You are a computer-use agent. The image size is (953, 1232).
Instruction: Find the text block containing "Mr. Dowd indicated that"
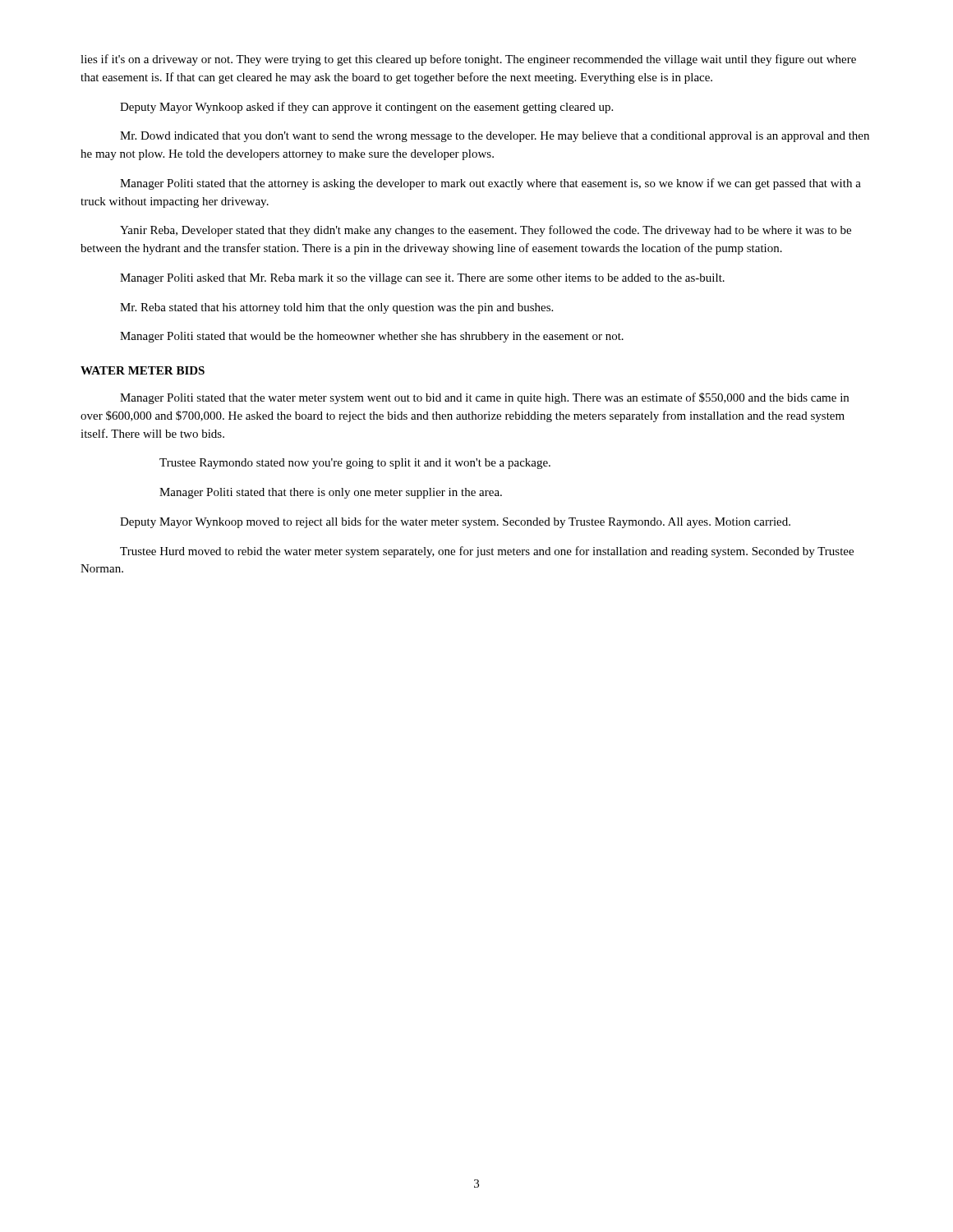coord(475,145)
